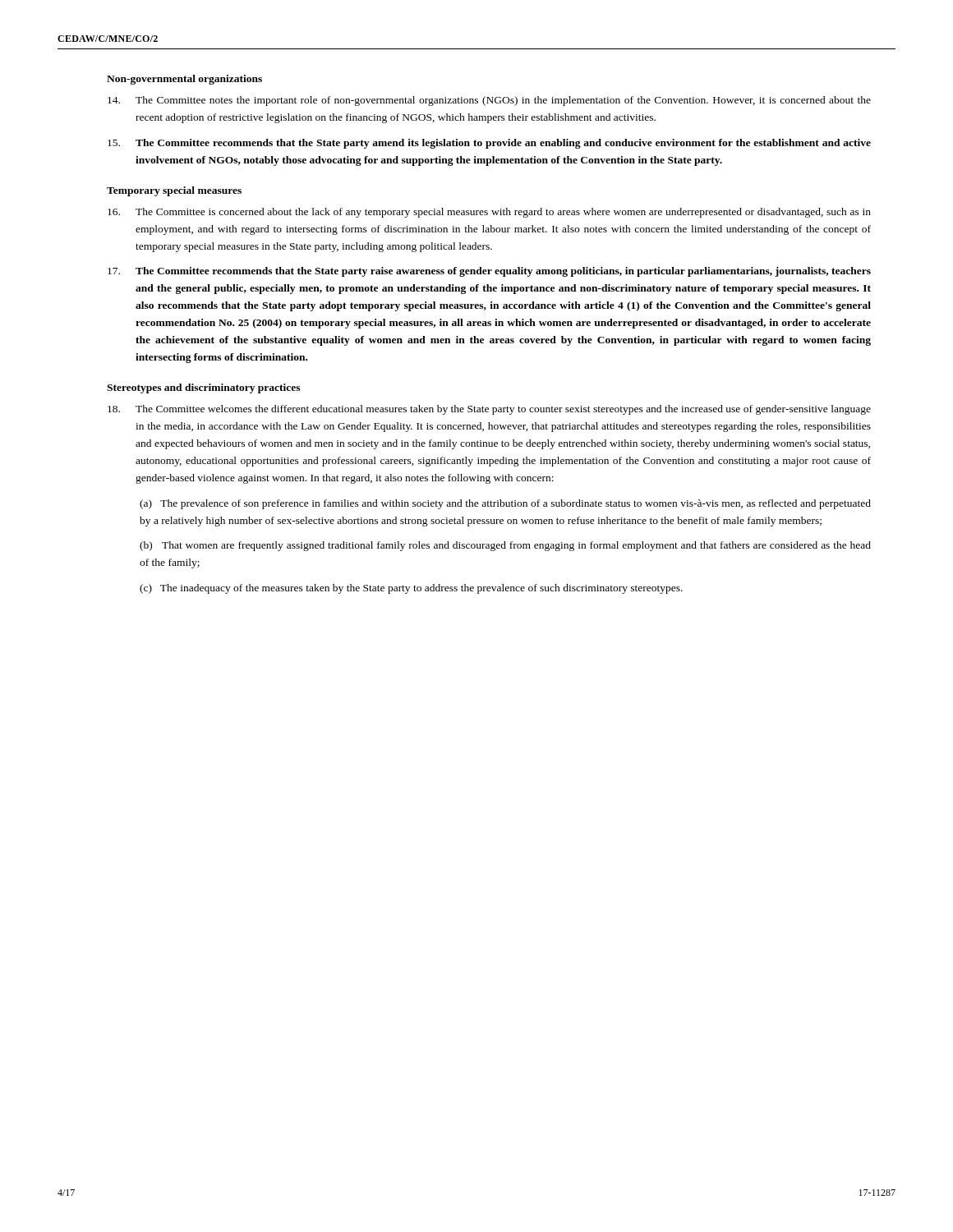Select the text block containing "The Committee recommends that the State party raise"

pos(489,315)
